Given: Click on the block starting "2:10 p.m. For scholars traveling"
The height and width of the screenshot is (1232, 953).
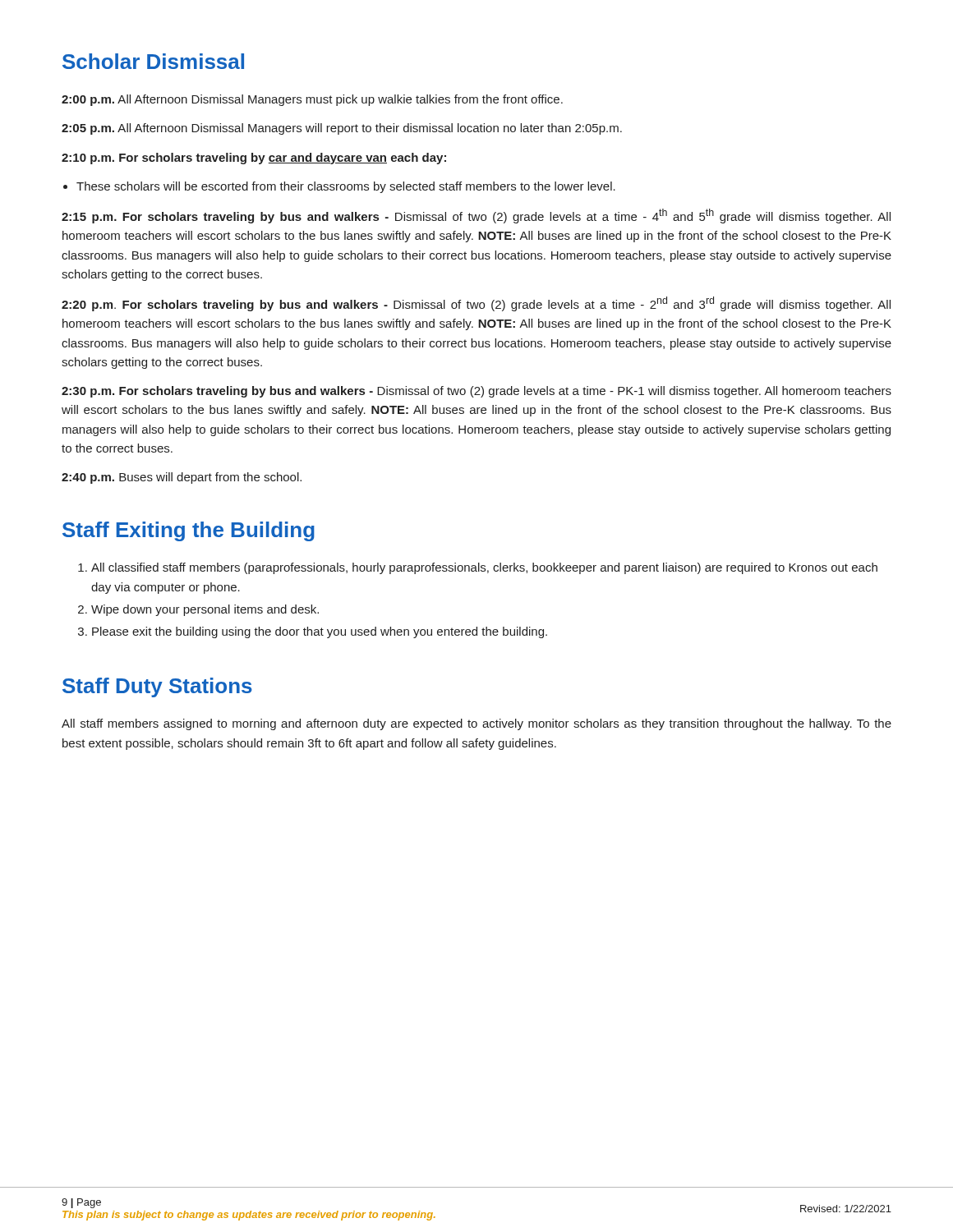Looking at the screenshot, I should (254, 157).
